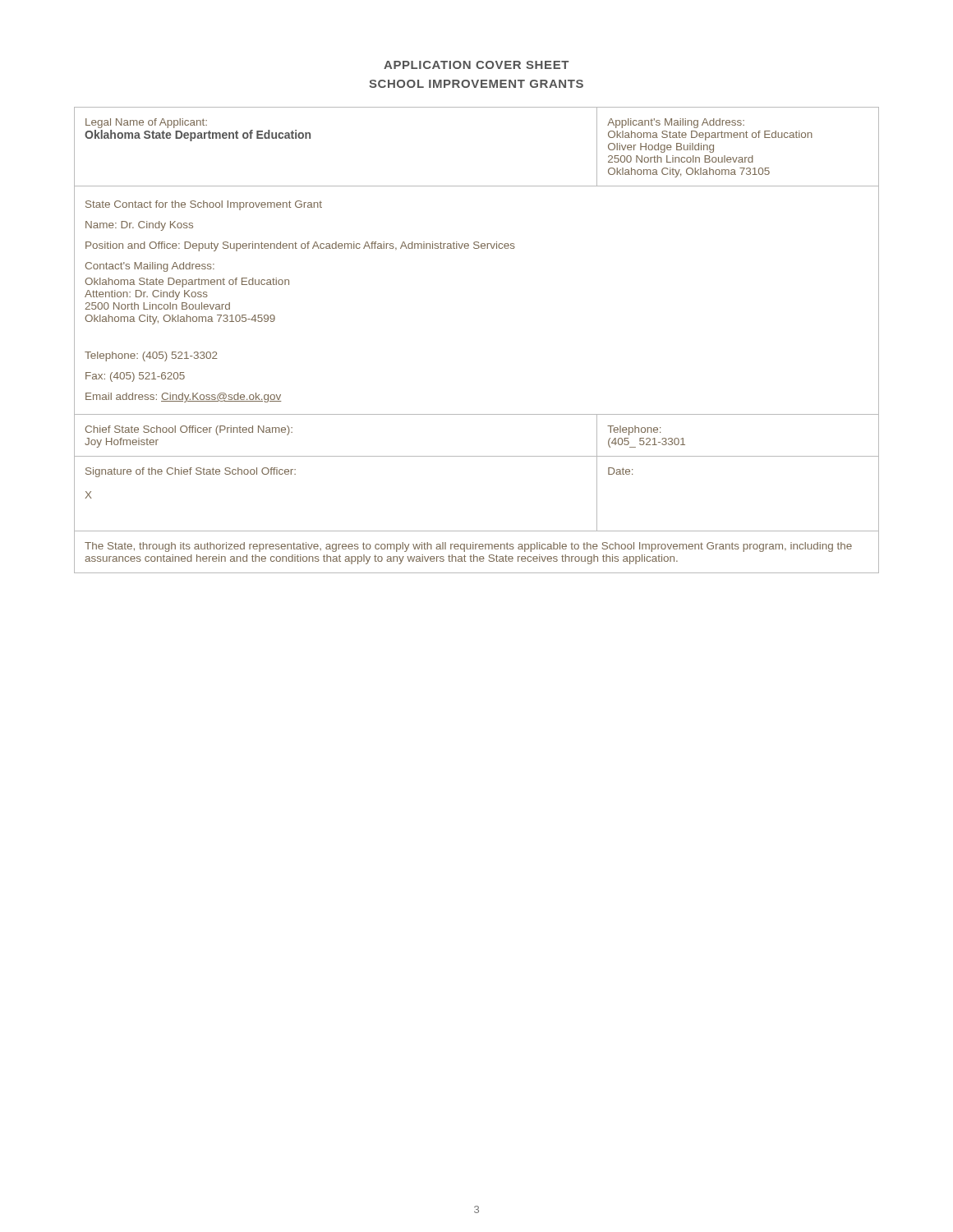Click where it says "APPLICATION COVER SHEET"

pos(476,64)
